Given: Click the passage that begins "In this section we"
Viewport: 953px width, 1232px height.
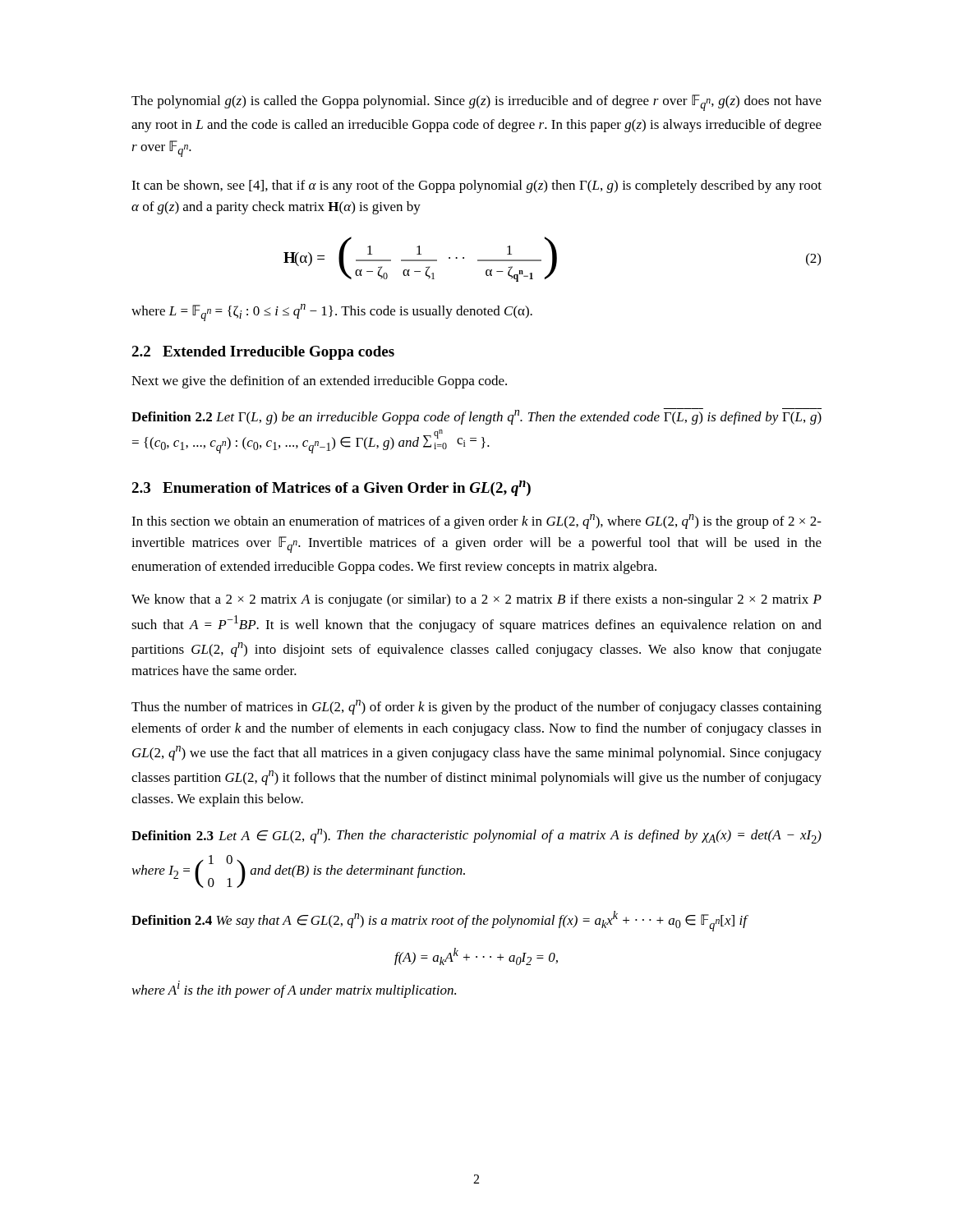Looking at the screenshot, I should pyautogui.click(x=476, y=543).
